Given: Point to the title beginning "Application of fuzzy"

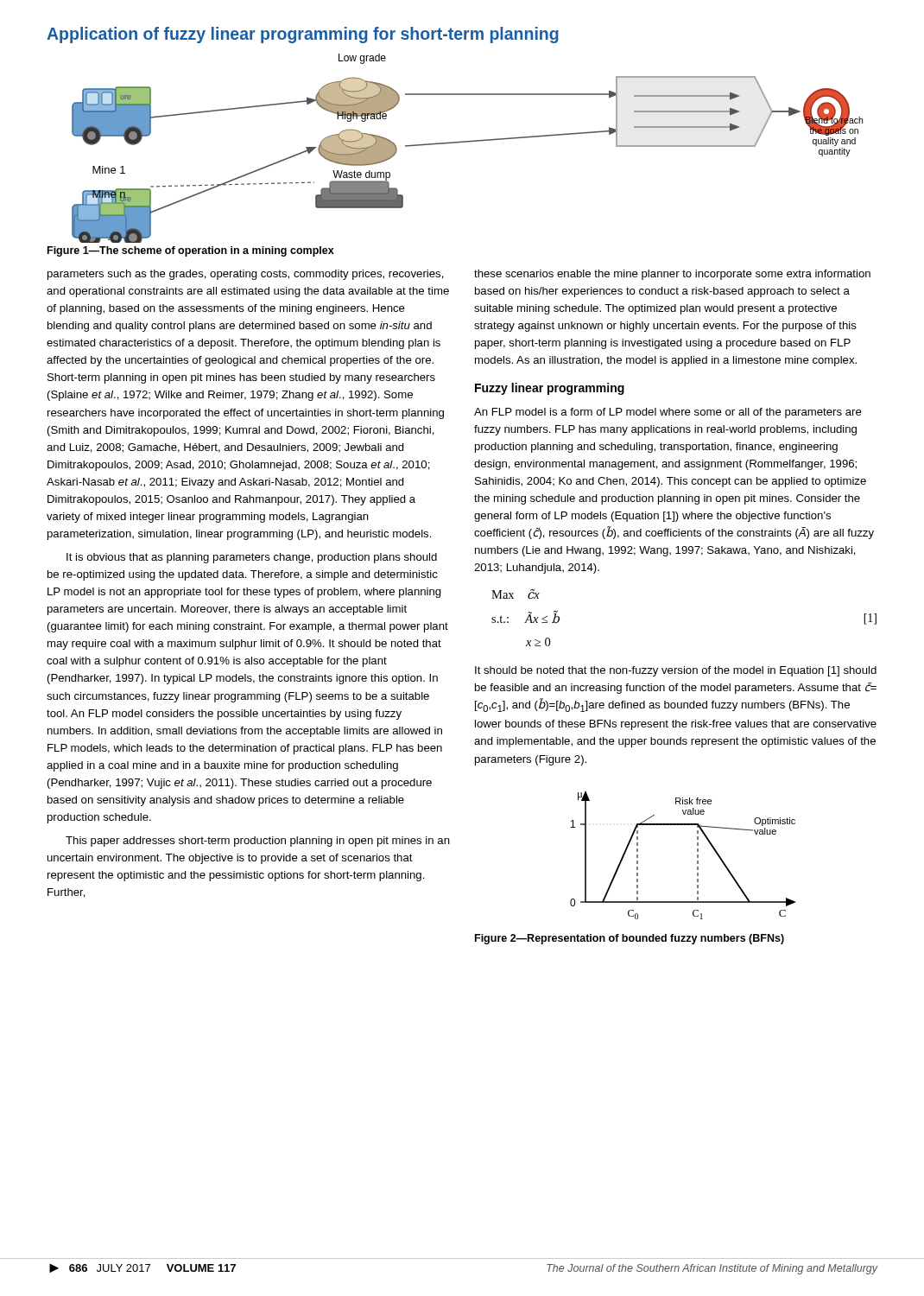Looking at the screenshot, I should click(x=303, y=34).
